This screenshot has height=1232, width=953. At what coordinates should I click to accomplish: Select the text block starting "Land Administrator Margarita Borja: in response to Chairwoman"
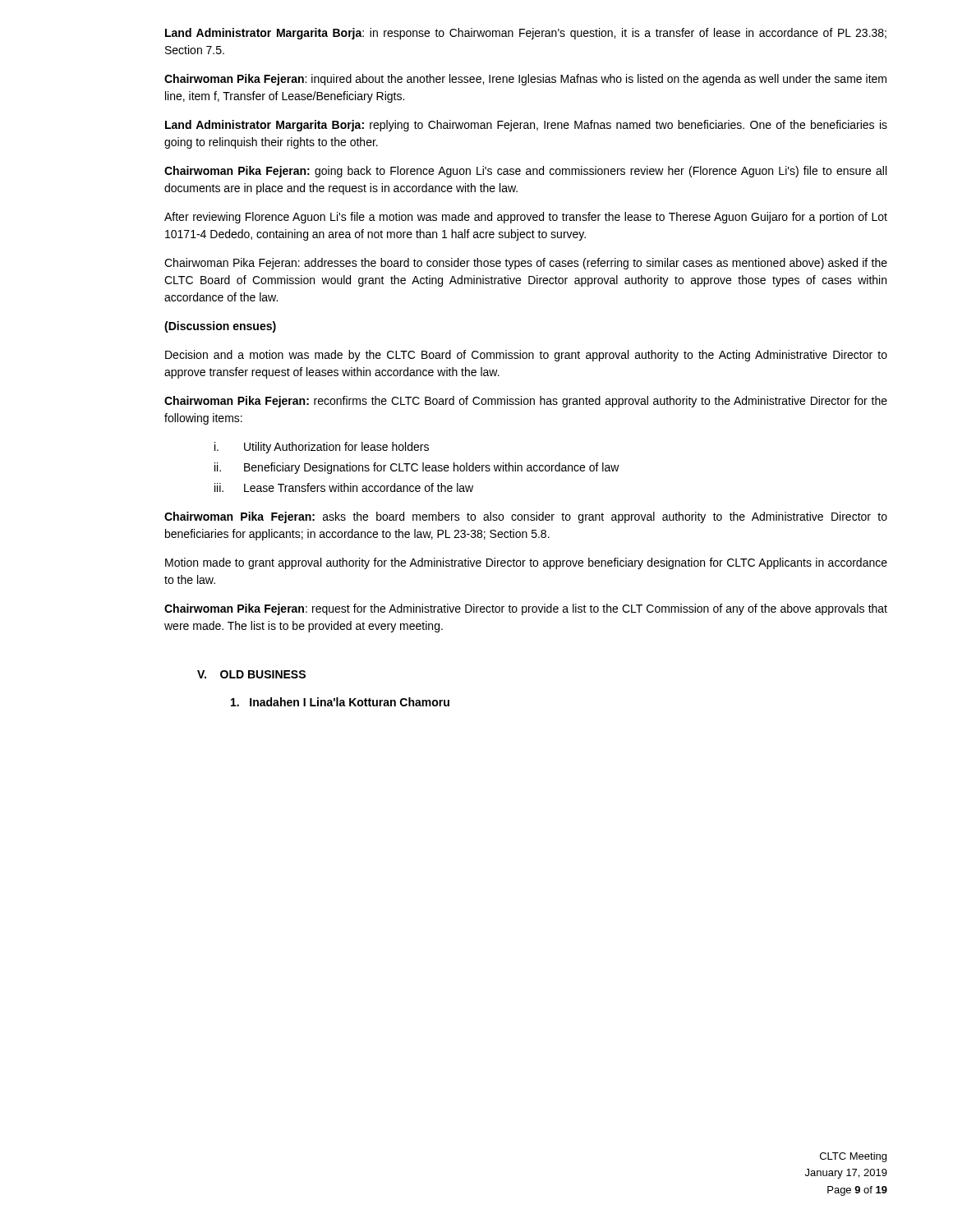(x=526, y=41)
